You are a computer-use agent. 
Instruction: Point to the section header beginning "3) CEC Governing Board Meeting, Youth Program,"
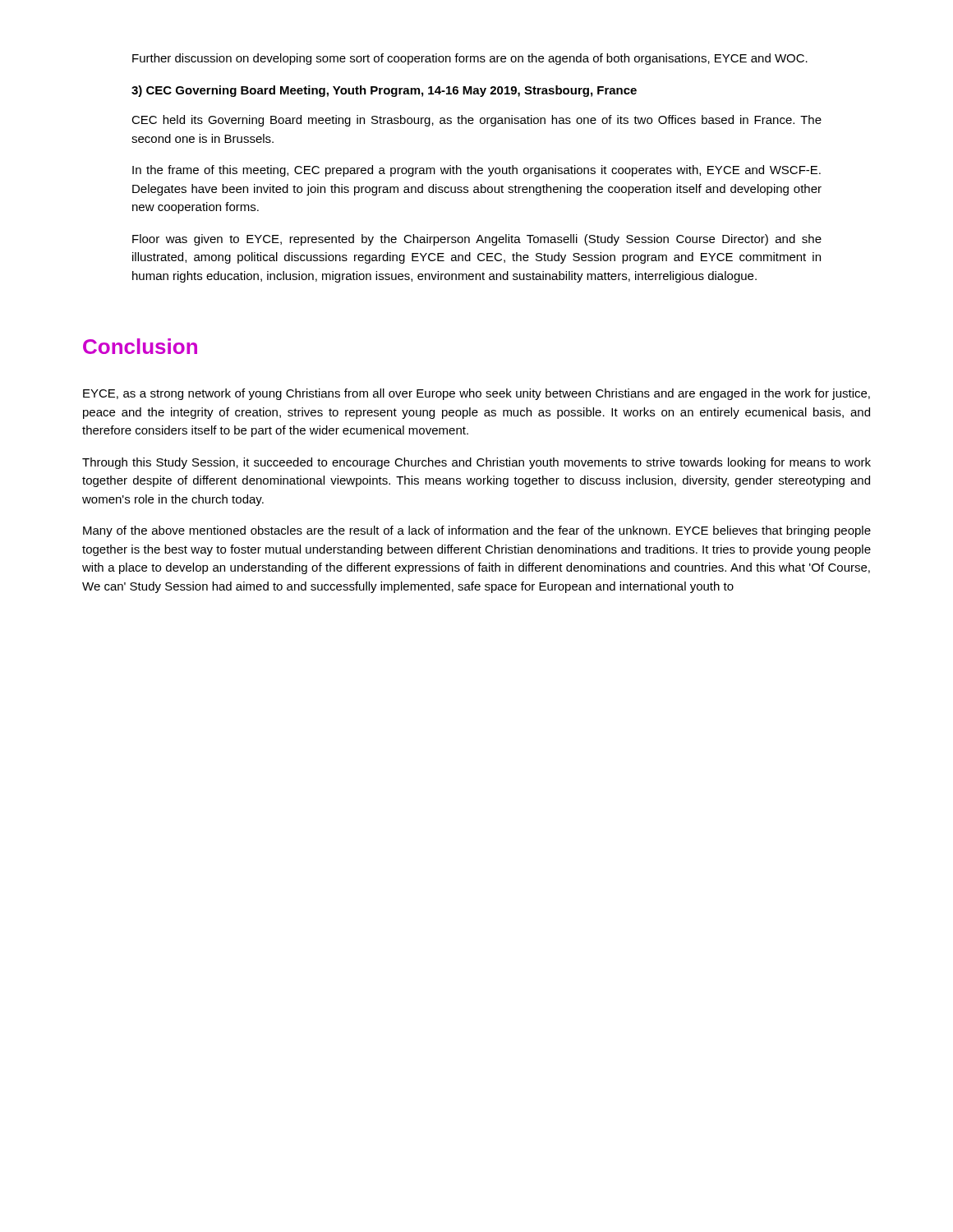click(384, 90)
